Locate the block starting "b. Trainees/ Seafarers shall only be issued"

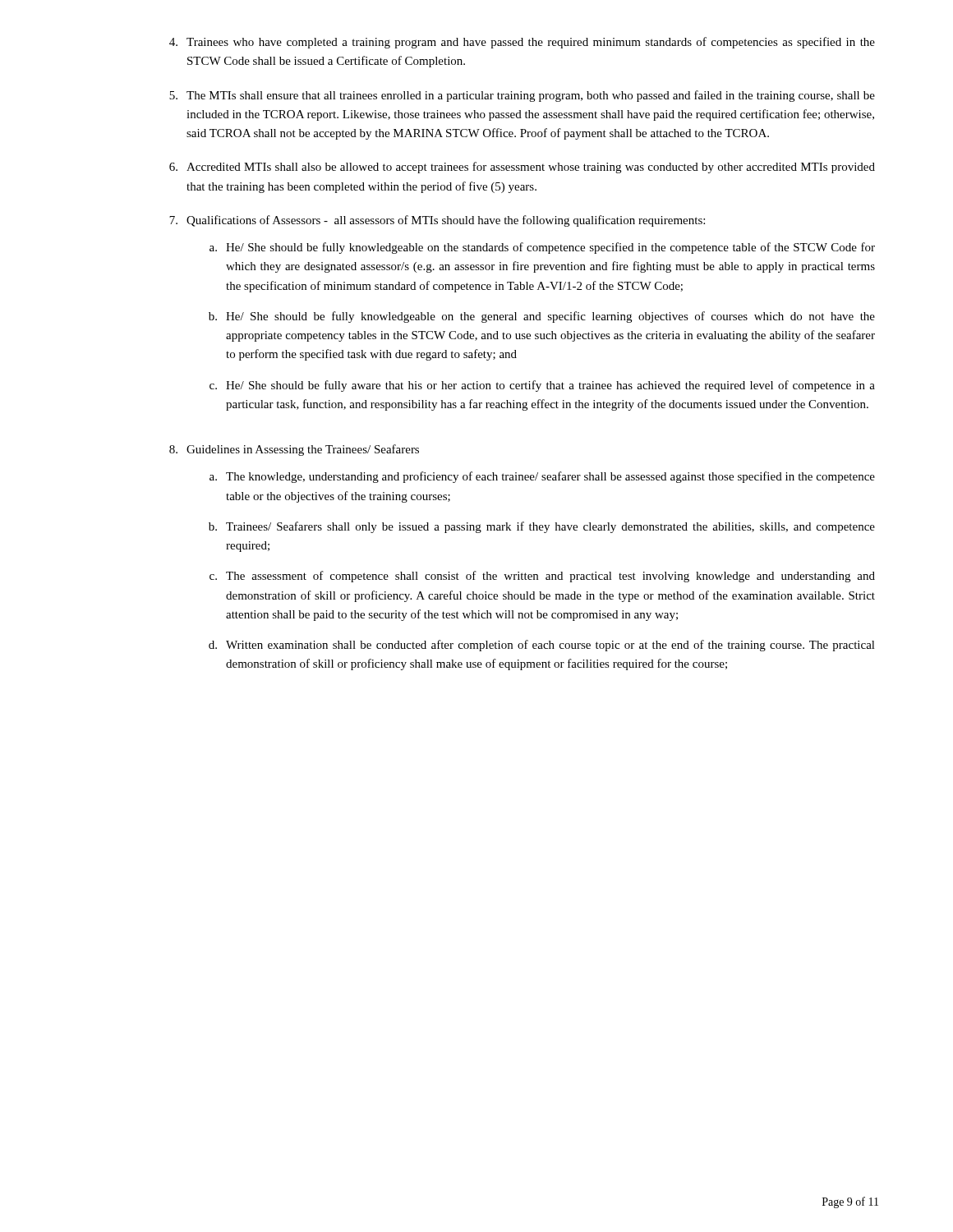pos(531,536)
